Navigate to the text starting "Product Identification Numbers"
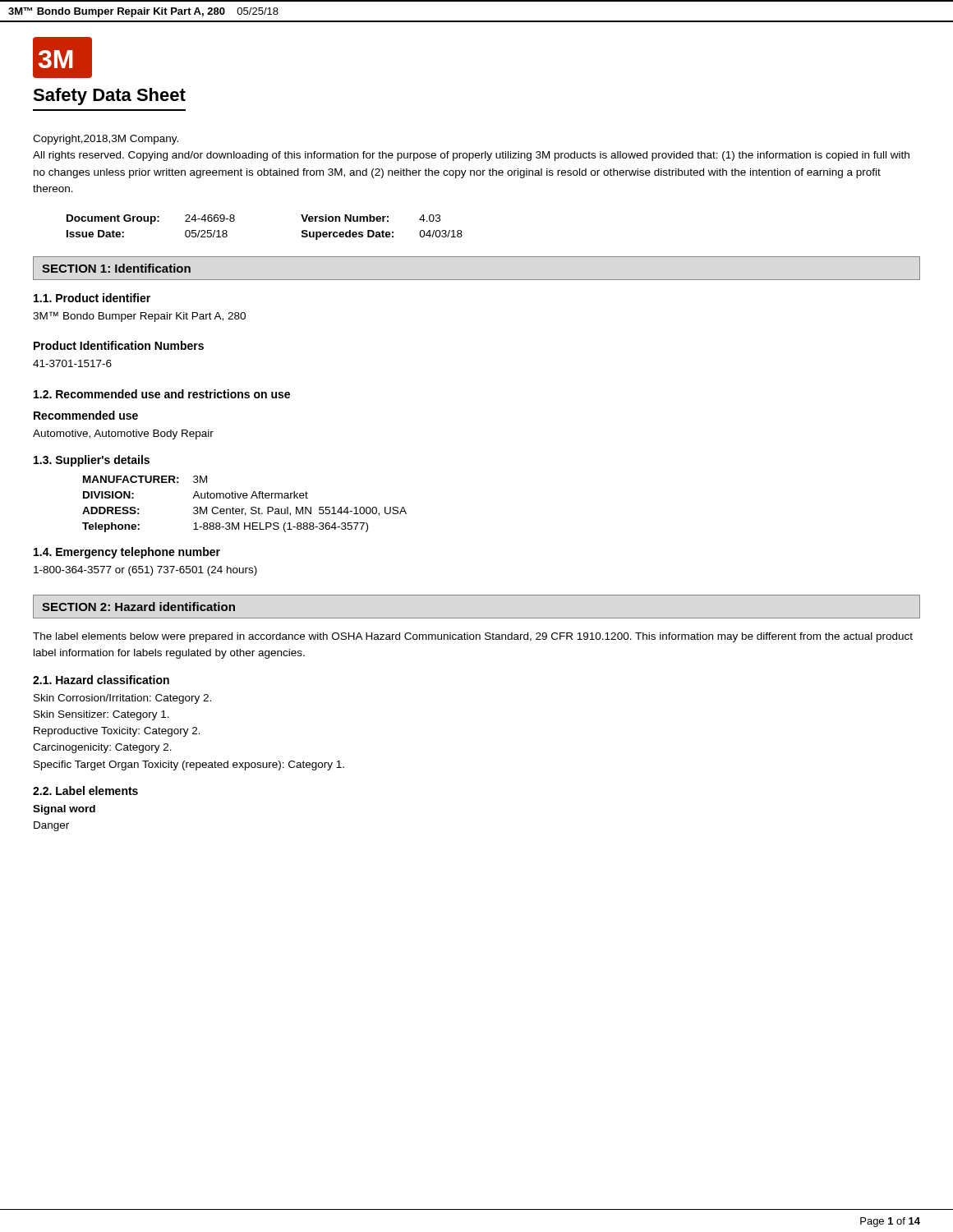 (x=119, y=346)
